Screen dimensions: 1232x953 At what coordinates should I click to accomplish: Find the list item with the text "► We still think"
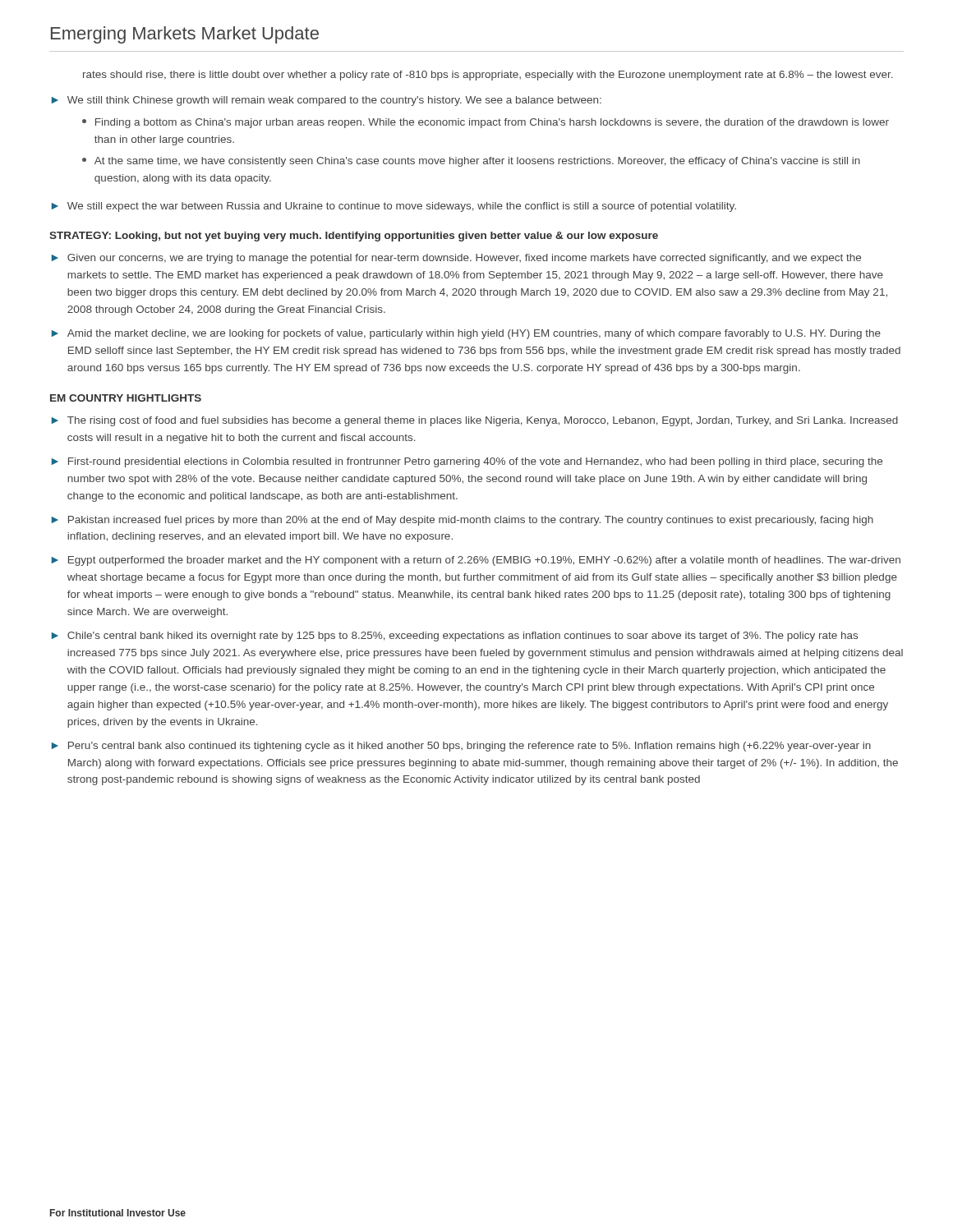coord(327,101)
